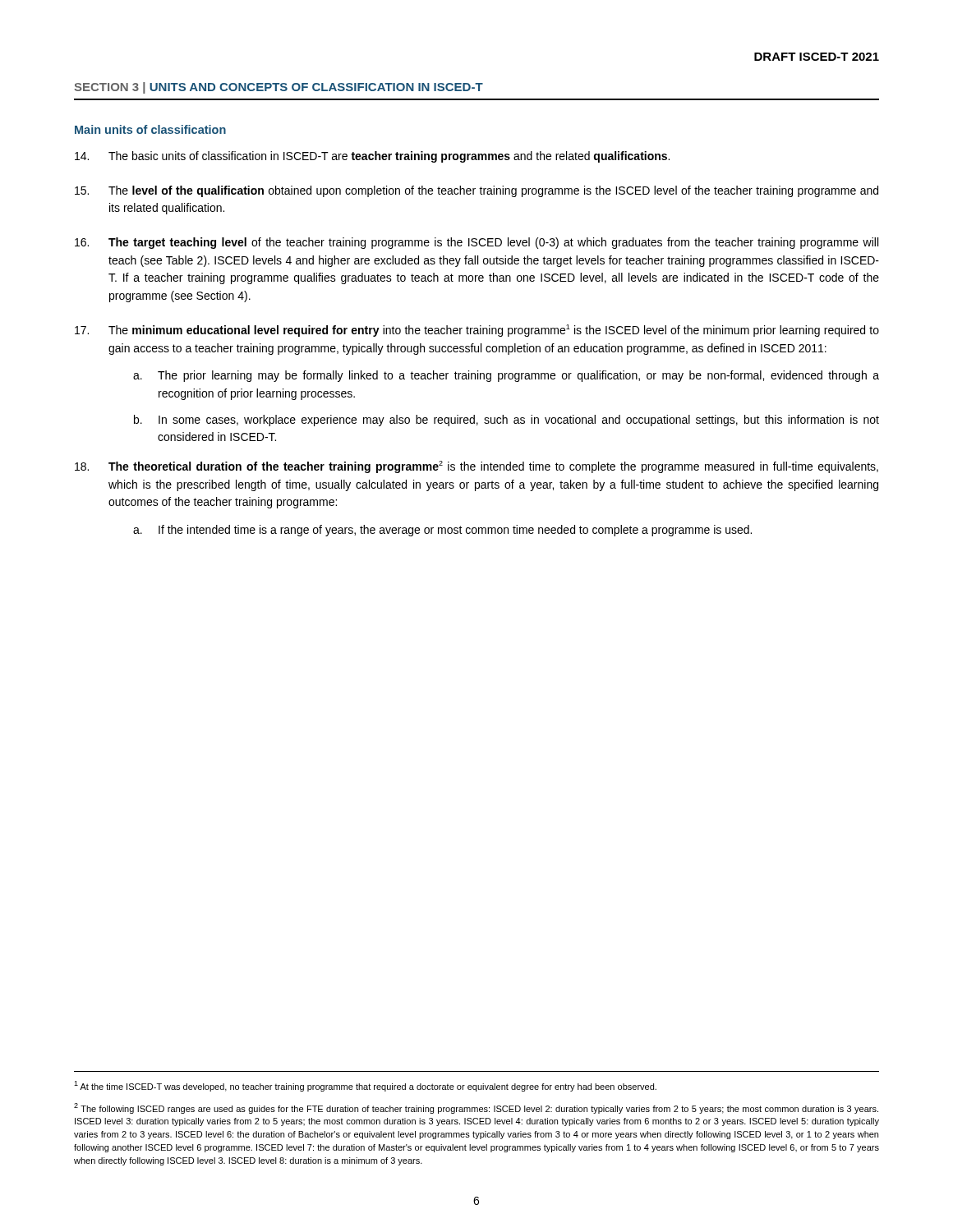Locate the block of text that opens with "14. The basic units of classification in"
Image resolution: width=953 pixels, height=1232 pixels.
[x=476, y=157]
